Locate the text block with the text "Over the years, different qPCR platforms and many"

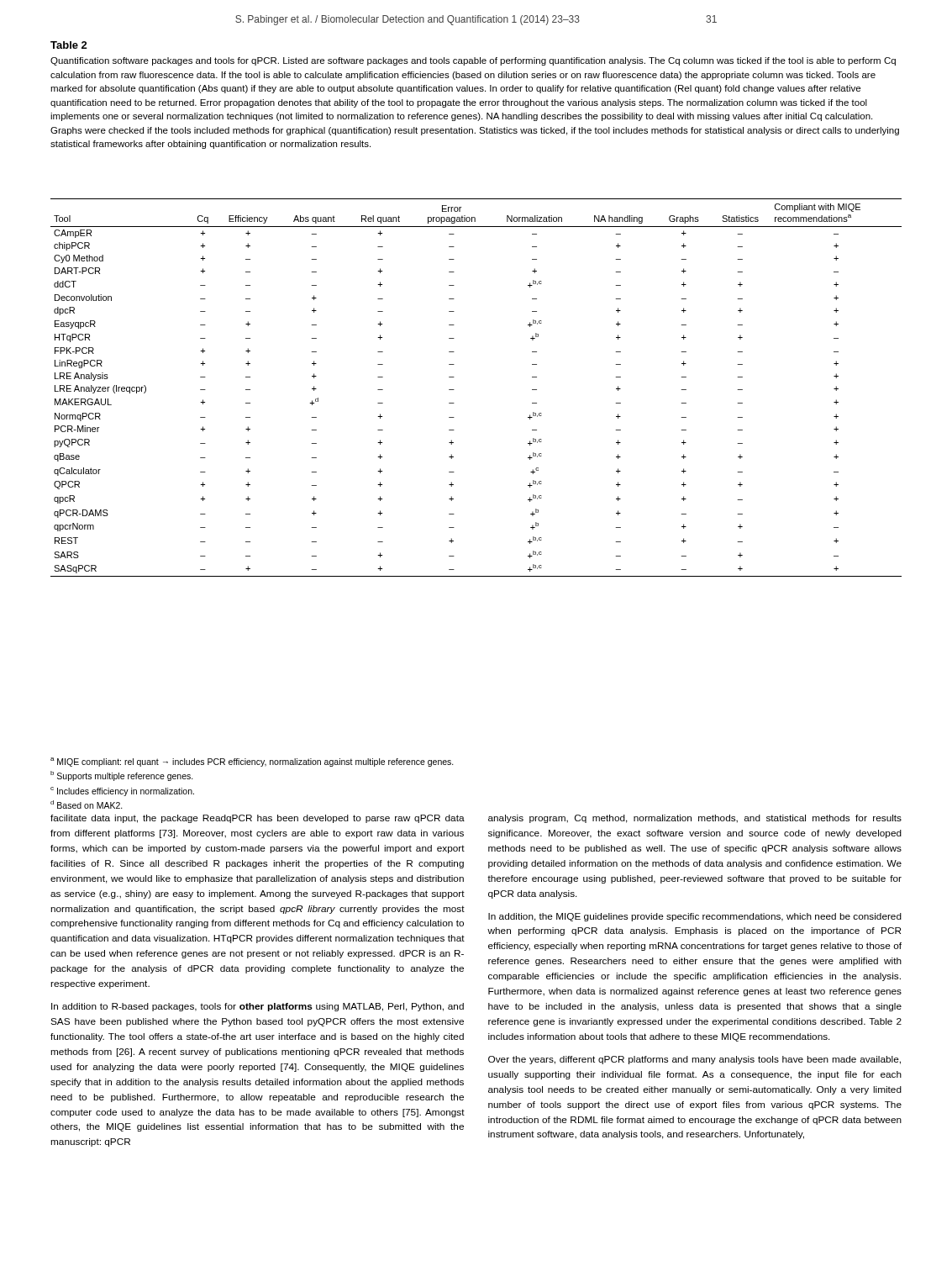coord(695,1097)
